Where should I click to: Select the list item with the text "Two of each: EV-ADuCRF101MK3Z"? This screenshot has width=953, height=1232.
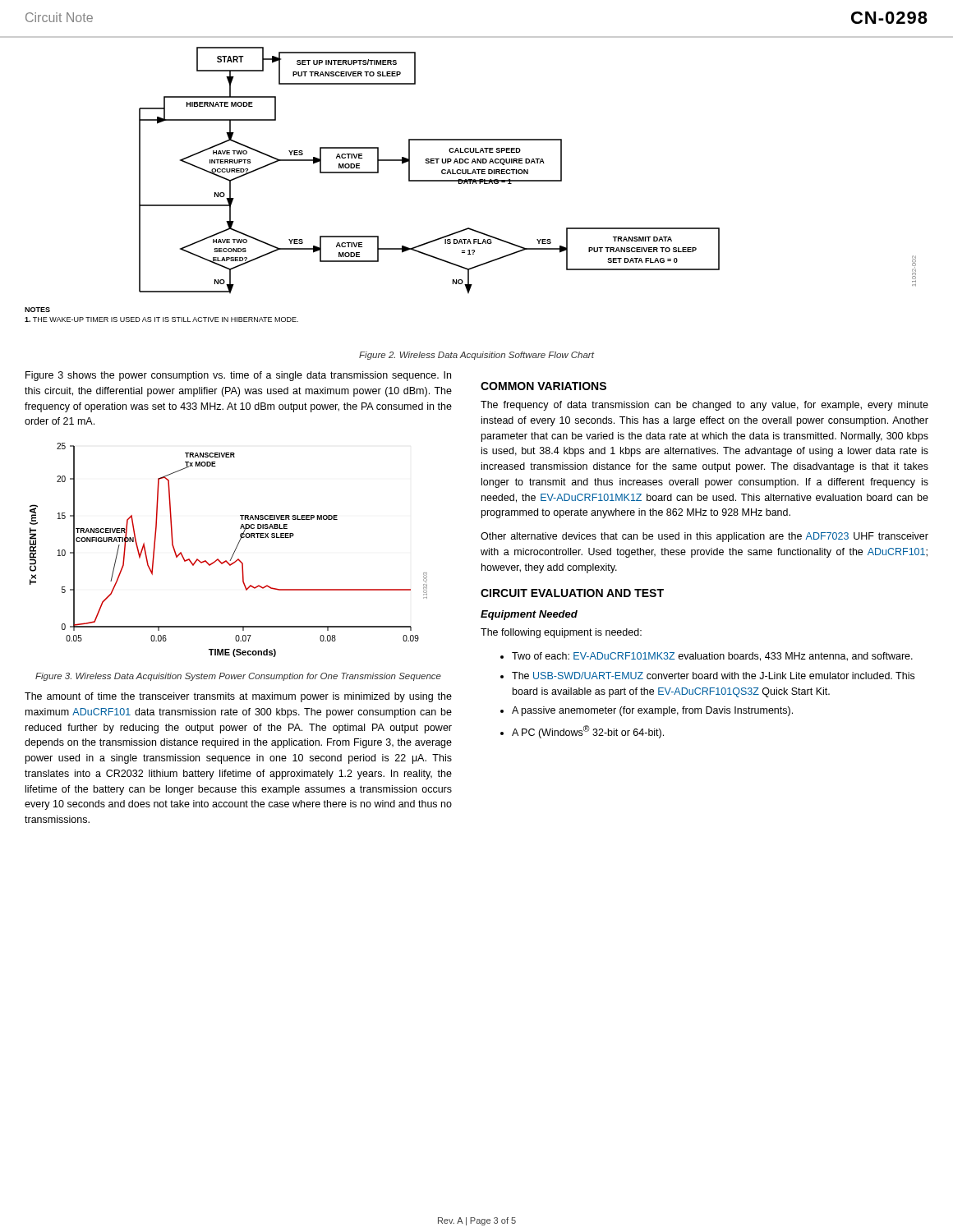pos(713,656)
